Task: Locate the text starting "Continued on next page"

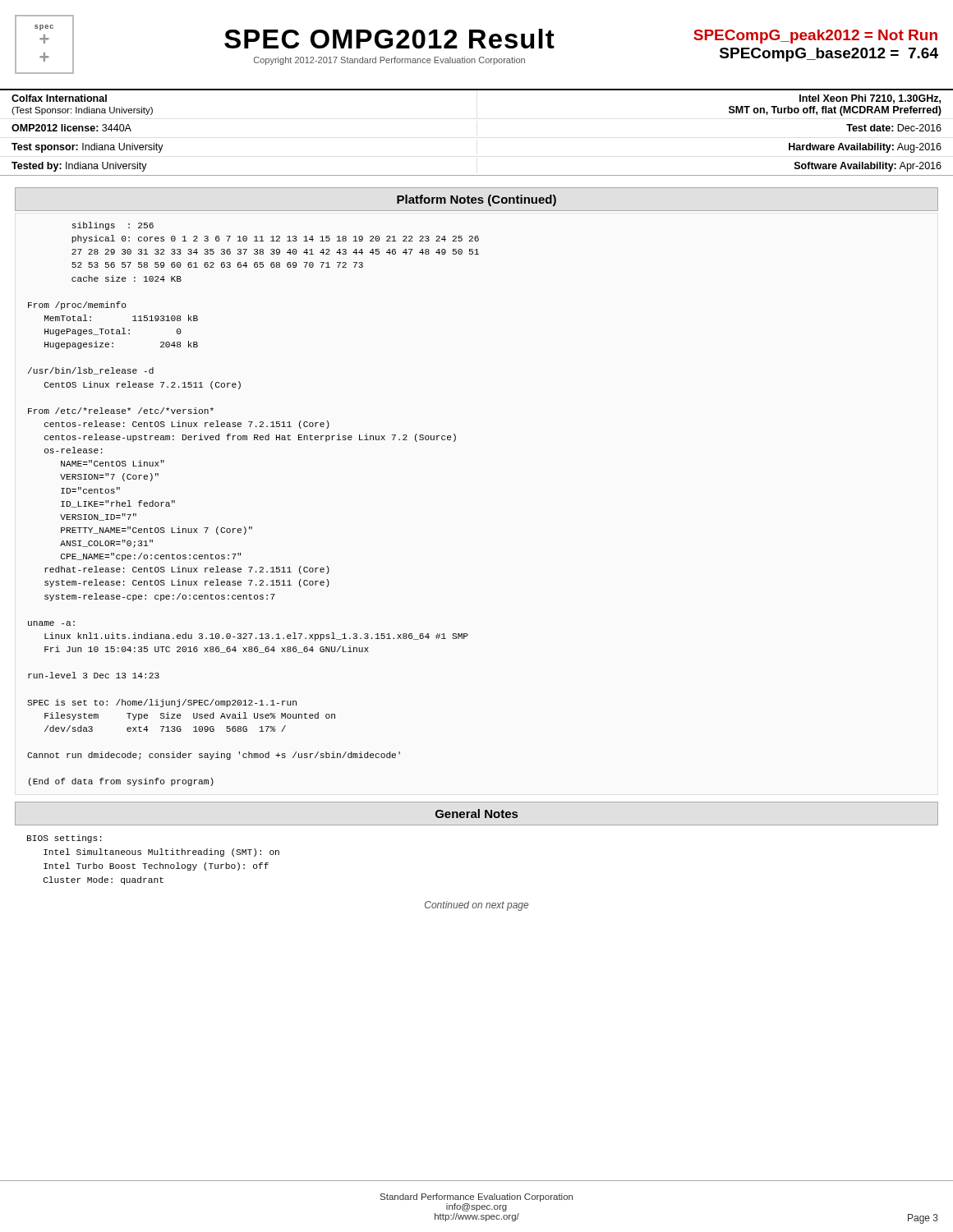Action: click(476, 905)
